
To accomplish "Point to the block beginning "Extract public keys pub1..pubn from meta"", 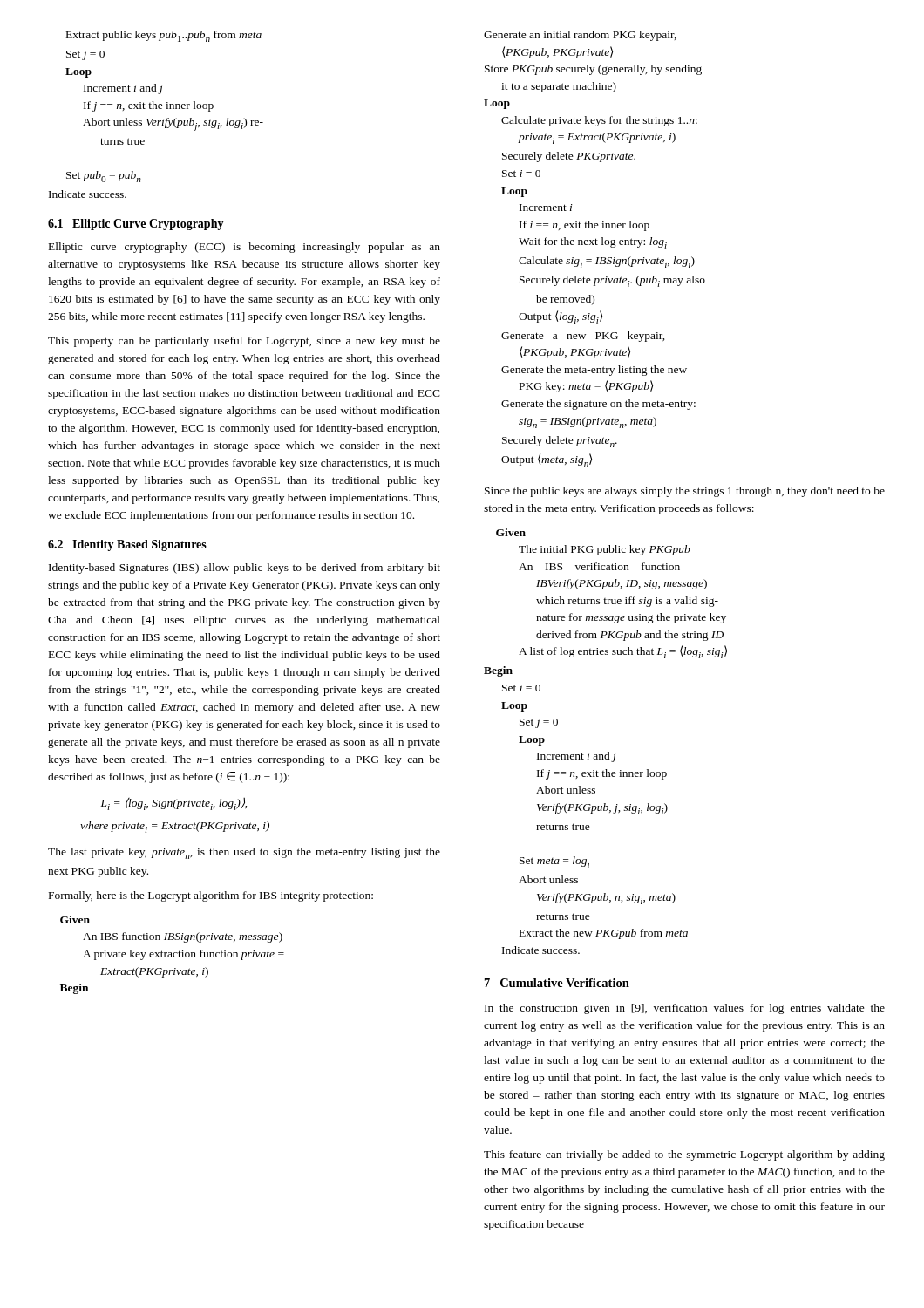I will point(156,114).
